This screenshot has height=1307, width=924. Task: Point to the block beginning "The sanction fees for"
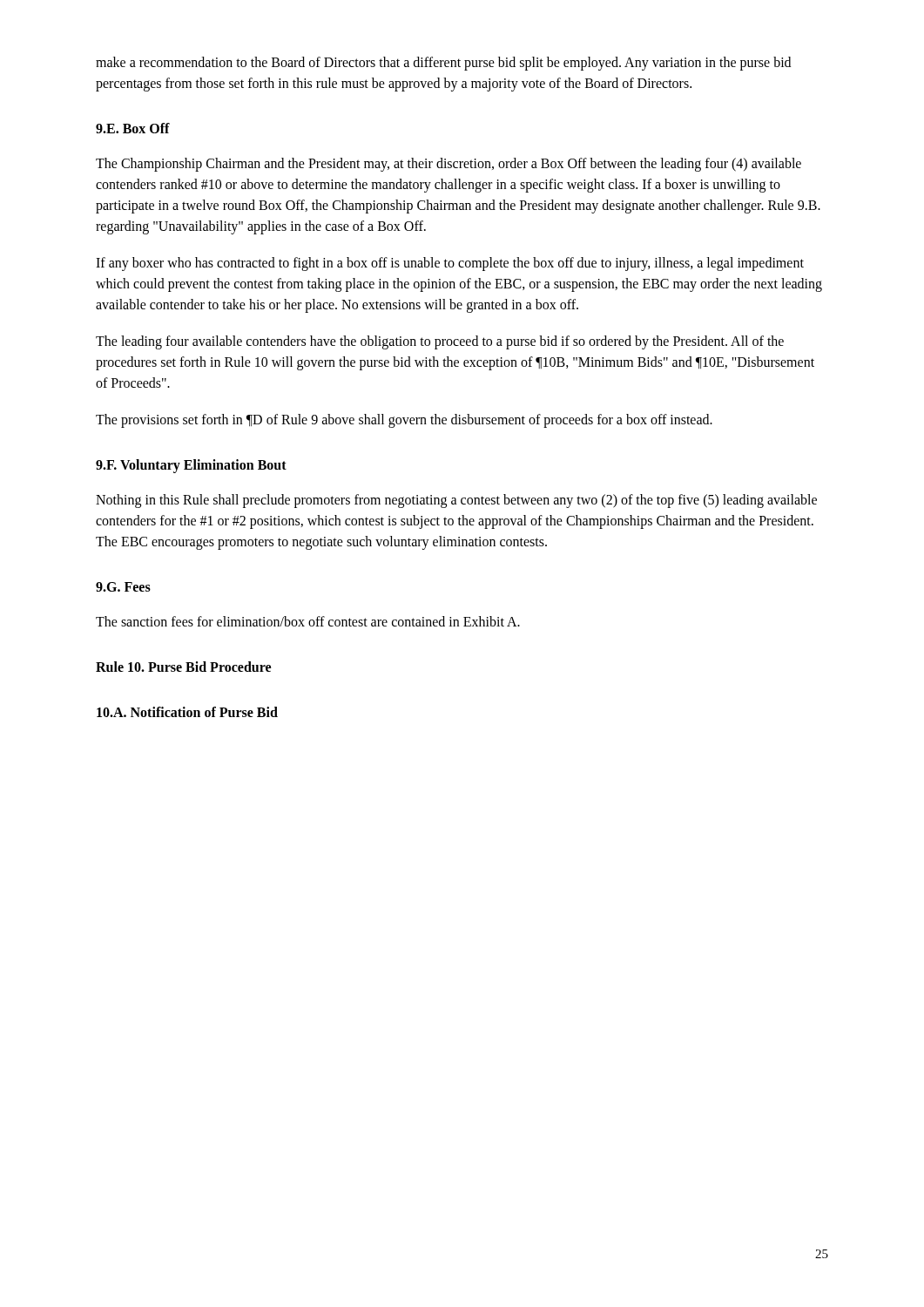point(308,622)
